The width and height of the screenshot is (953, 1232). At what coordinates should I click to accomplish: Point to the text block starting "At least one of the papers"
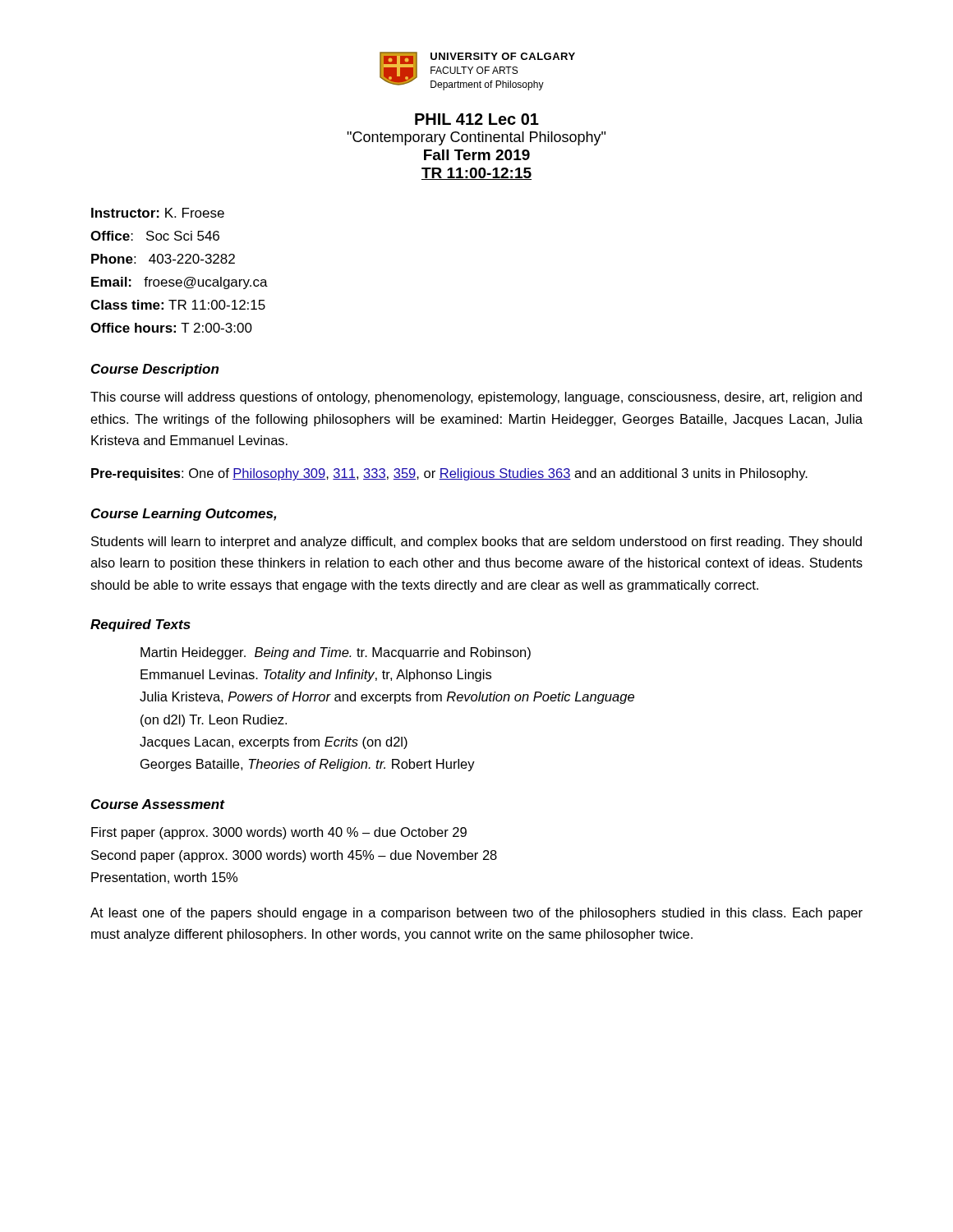[x=476, y=923]
